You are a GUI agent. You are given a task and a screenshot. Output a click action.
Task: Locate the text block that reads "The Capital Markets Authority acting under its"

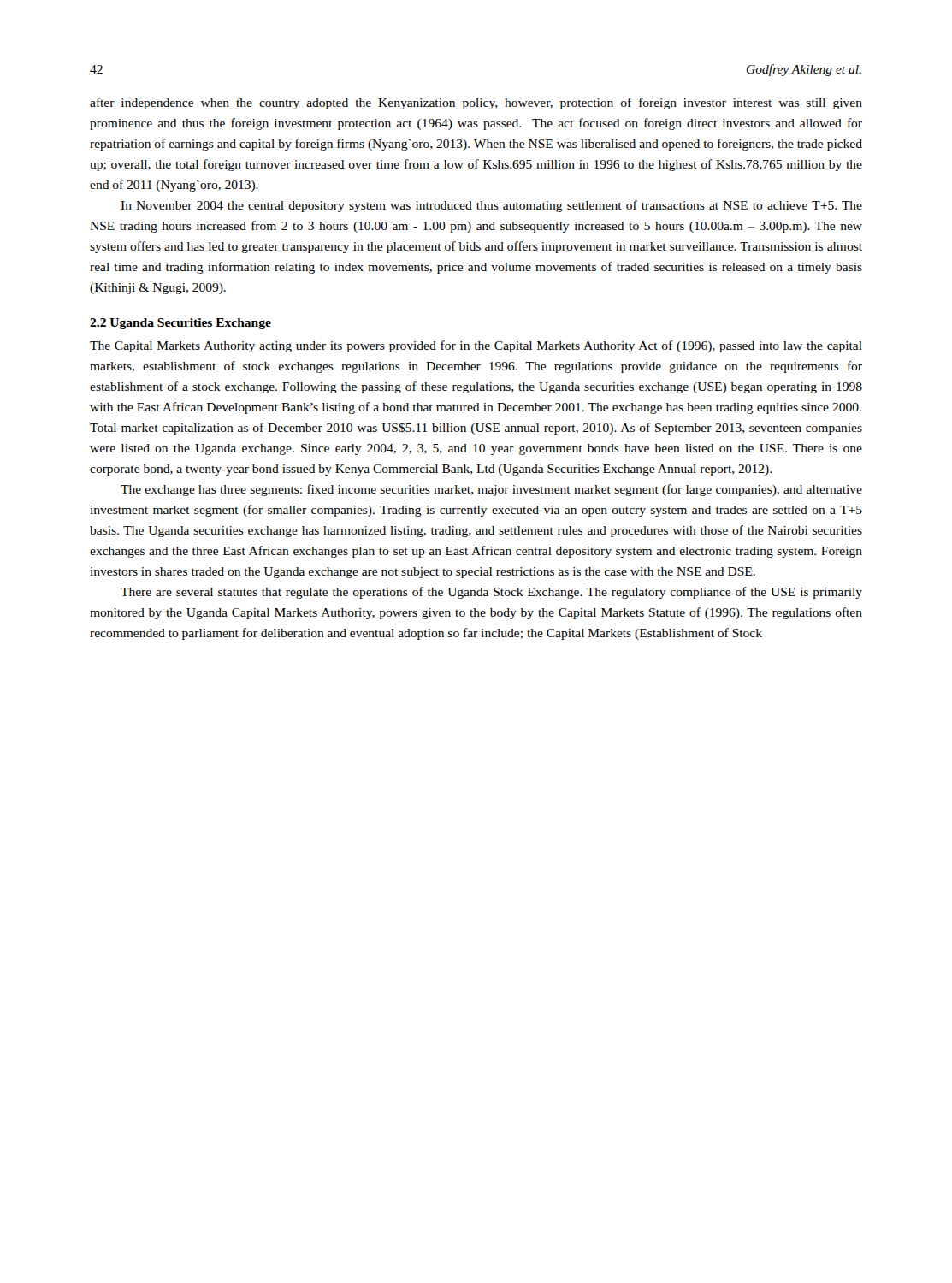pos(476,407)
